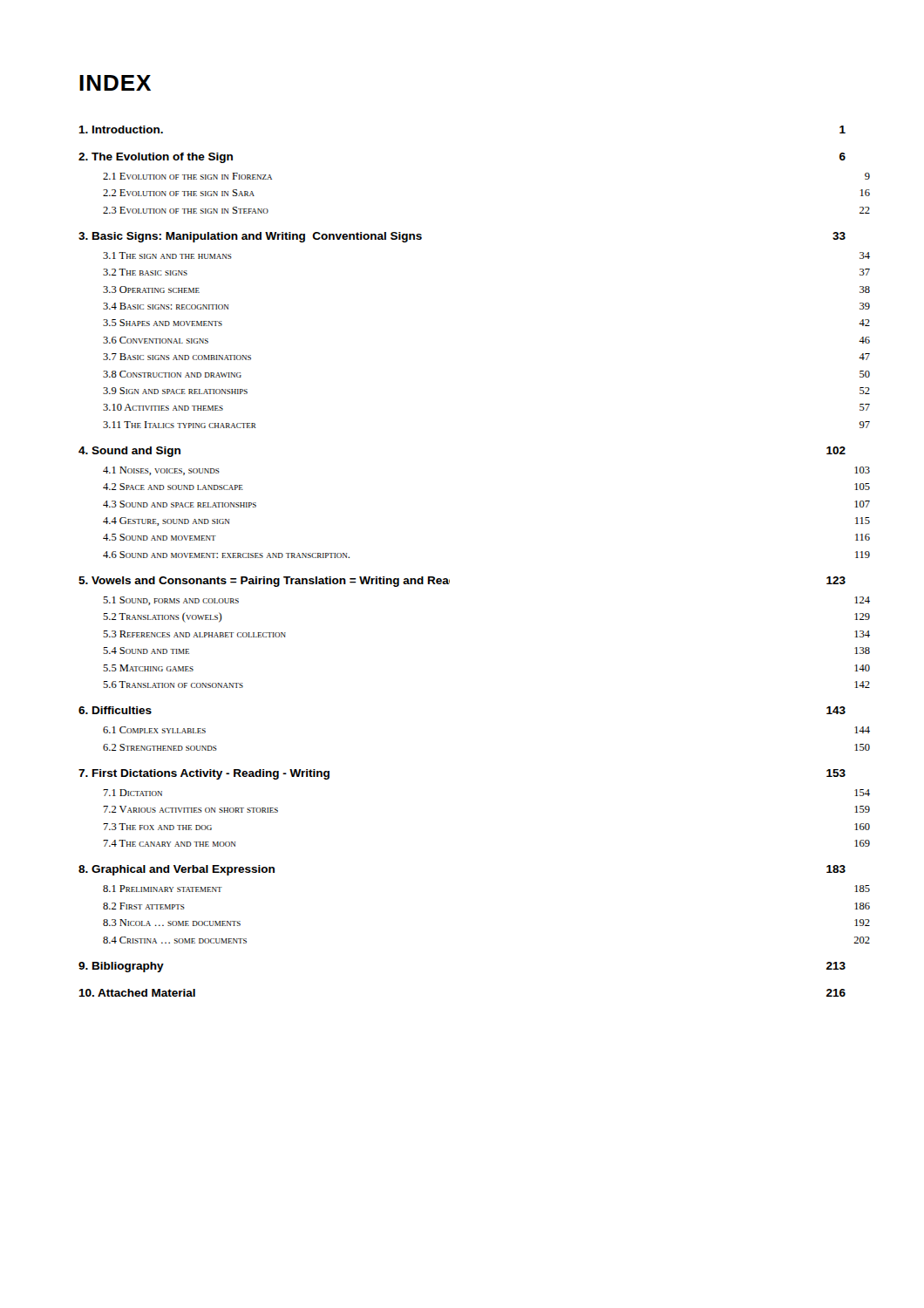Click on the element starting "7.4 The canary"
Screen dimensions: 1308x924
coord(183,843)
